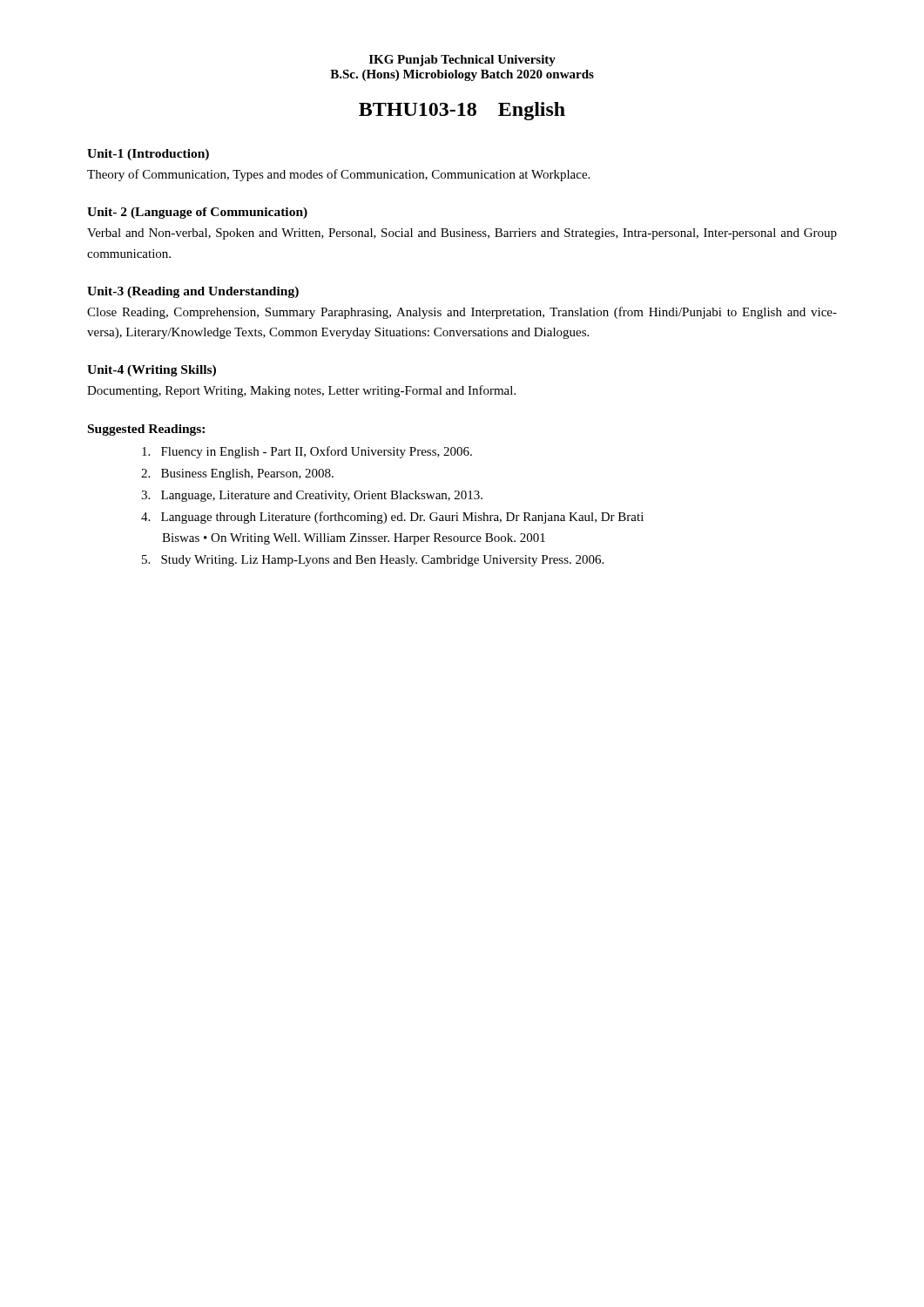Image resolution: width=924 pixels, height=1307 pixels.
Task: Select the section header containing "Suggested Readings:"
Action: pos(147,428)
